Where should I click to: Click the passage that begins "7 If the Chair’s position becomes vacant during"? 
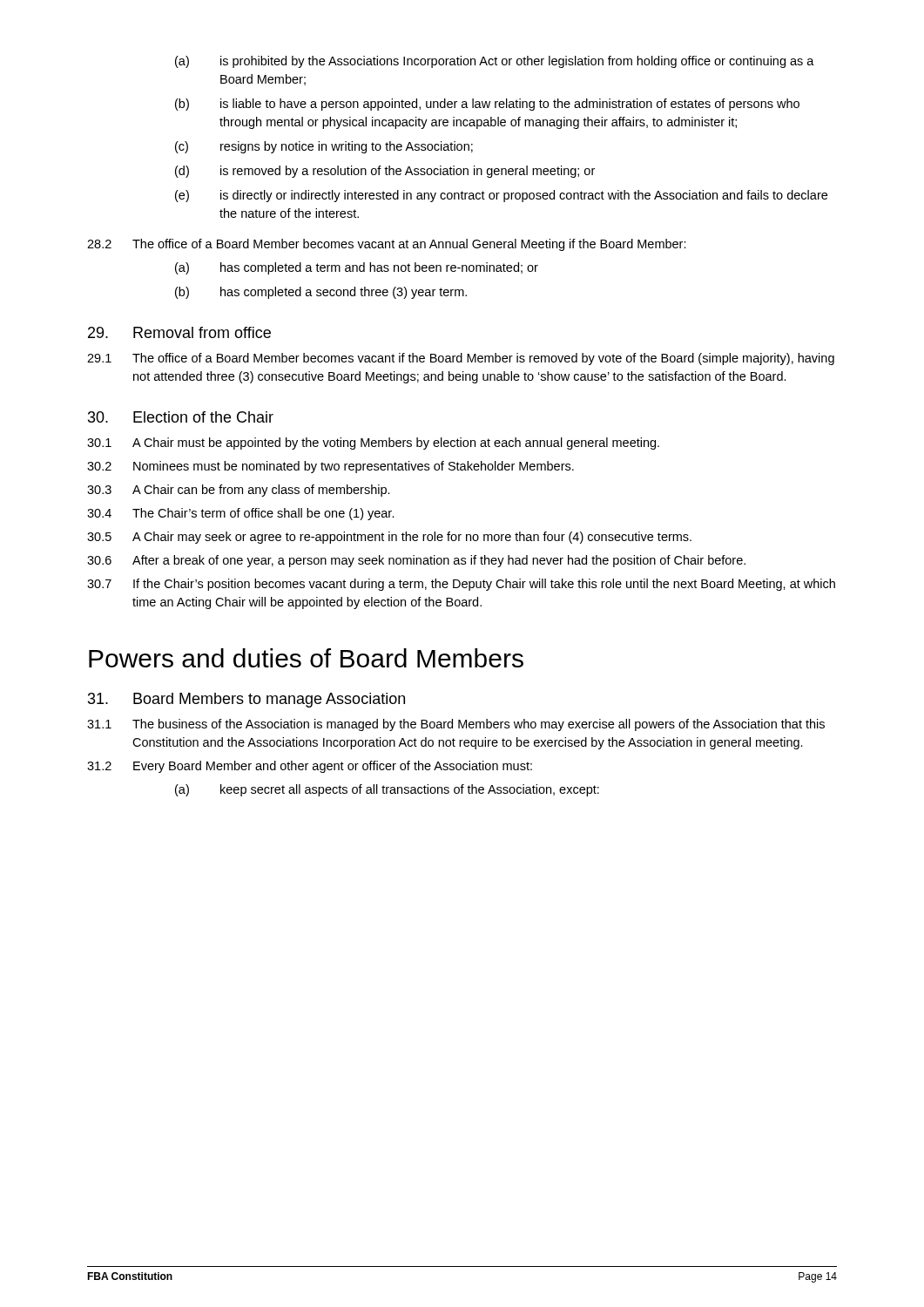click(x=462, y=594)
